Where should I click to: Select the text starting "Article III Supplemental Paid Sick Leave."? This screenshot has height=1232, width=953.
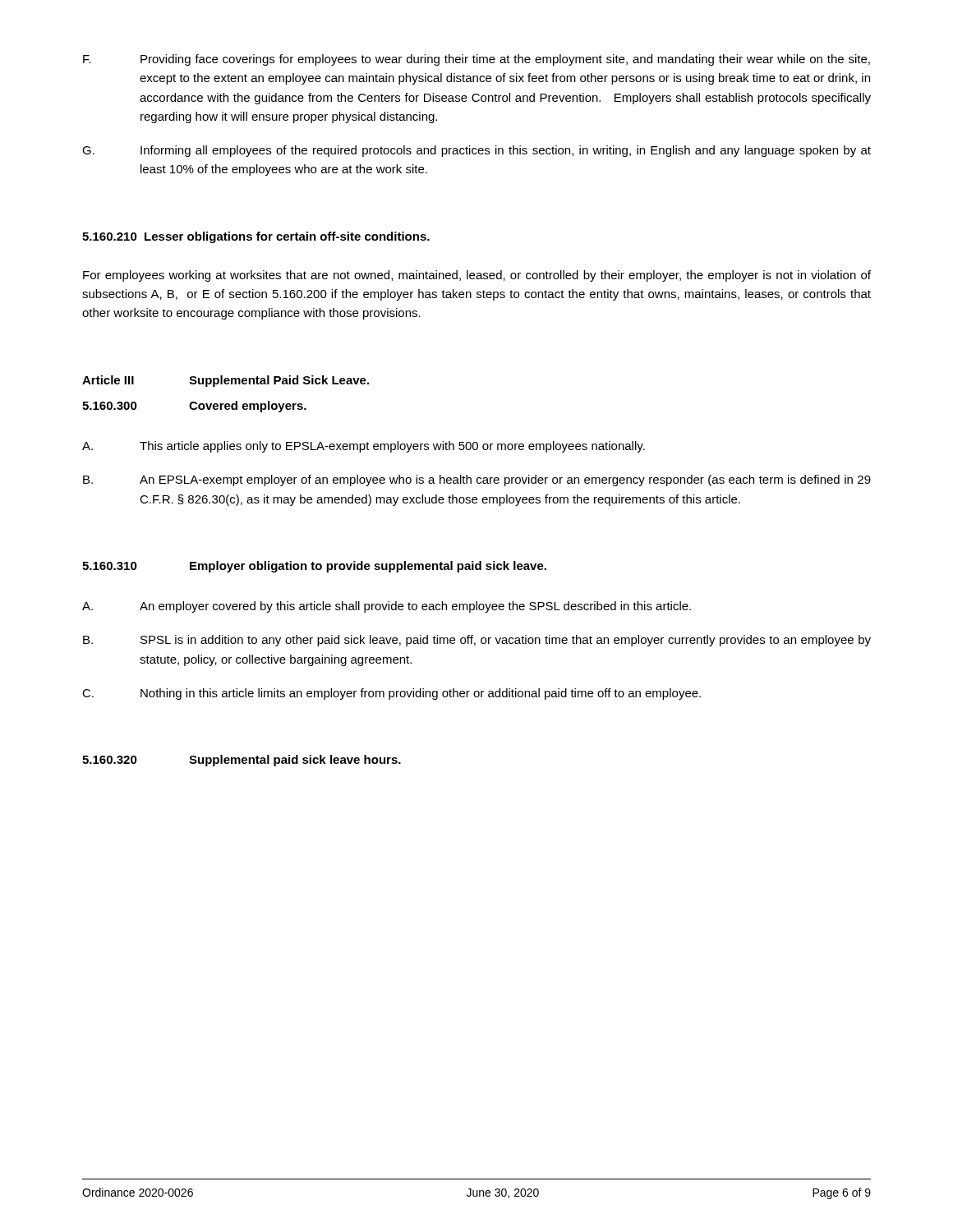pos(226,380)
